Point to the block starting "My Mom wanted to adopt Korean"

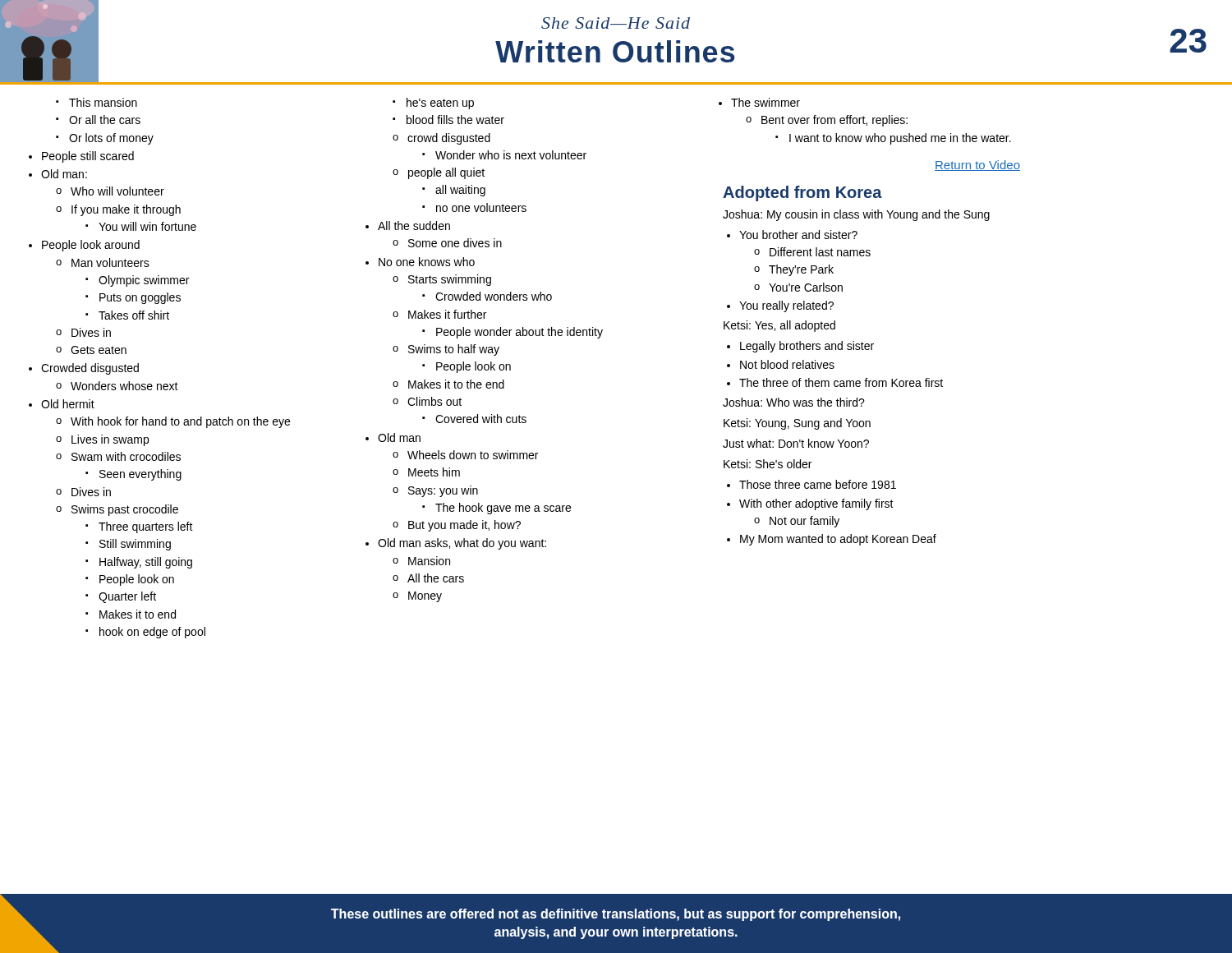click(x=838, y=539)
